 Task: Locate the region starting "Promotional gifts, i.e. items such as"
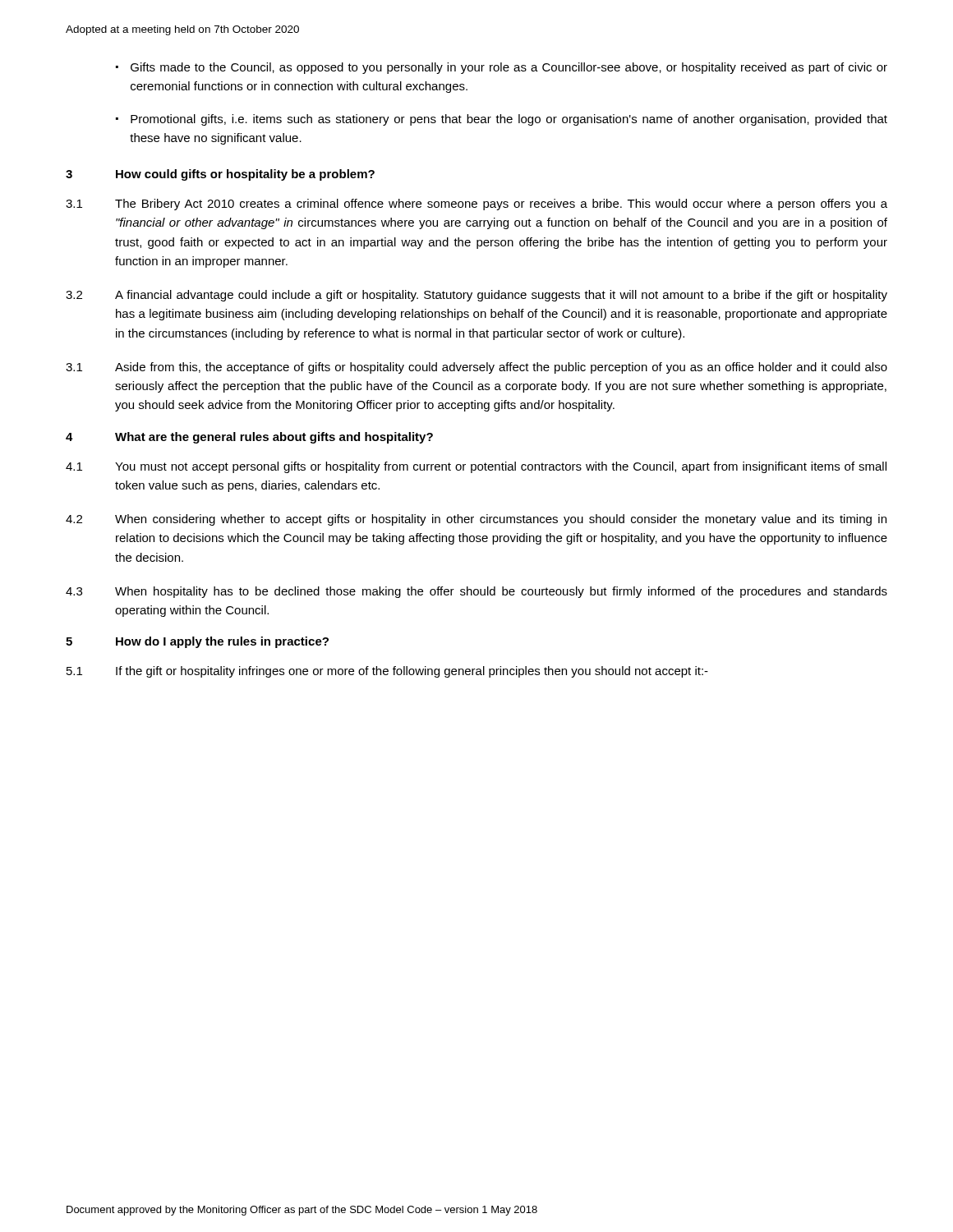(x=509, y=128)
